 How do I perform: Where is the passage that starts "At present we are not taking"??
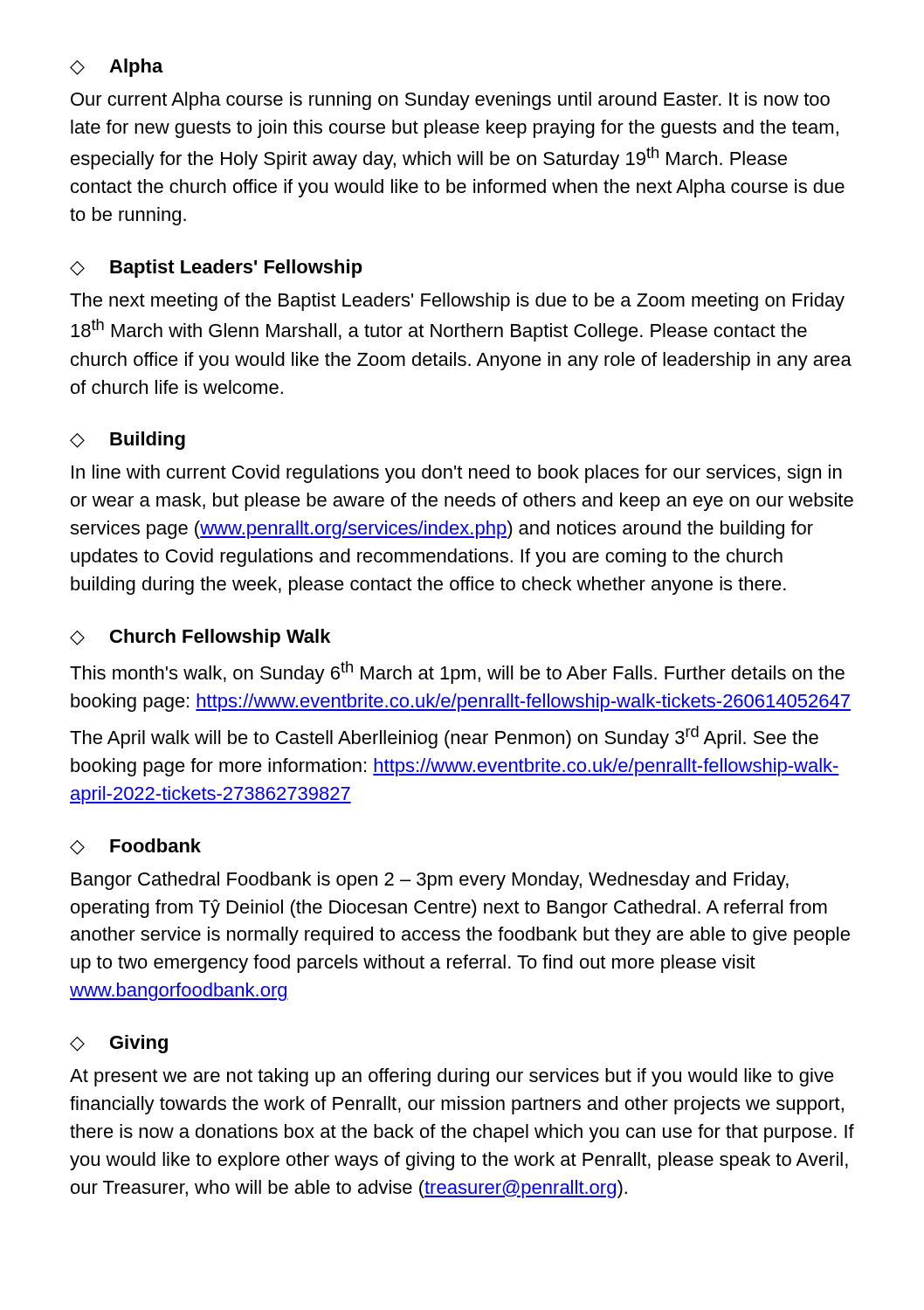(x=462, y=1131)
